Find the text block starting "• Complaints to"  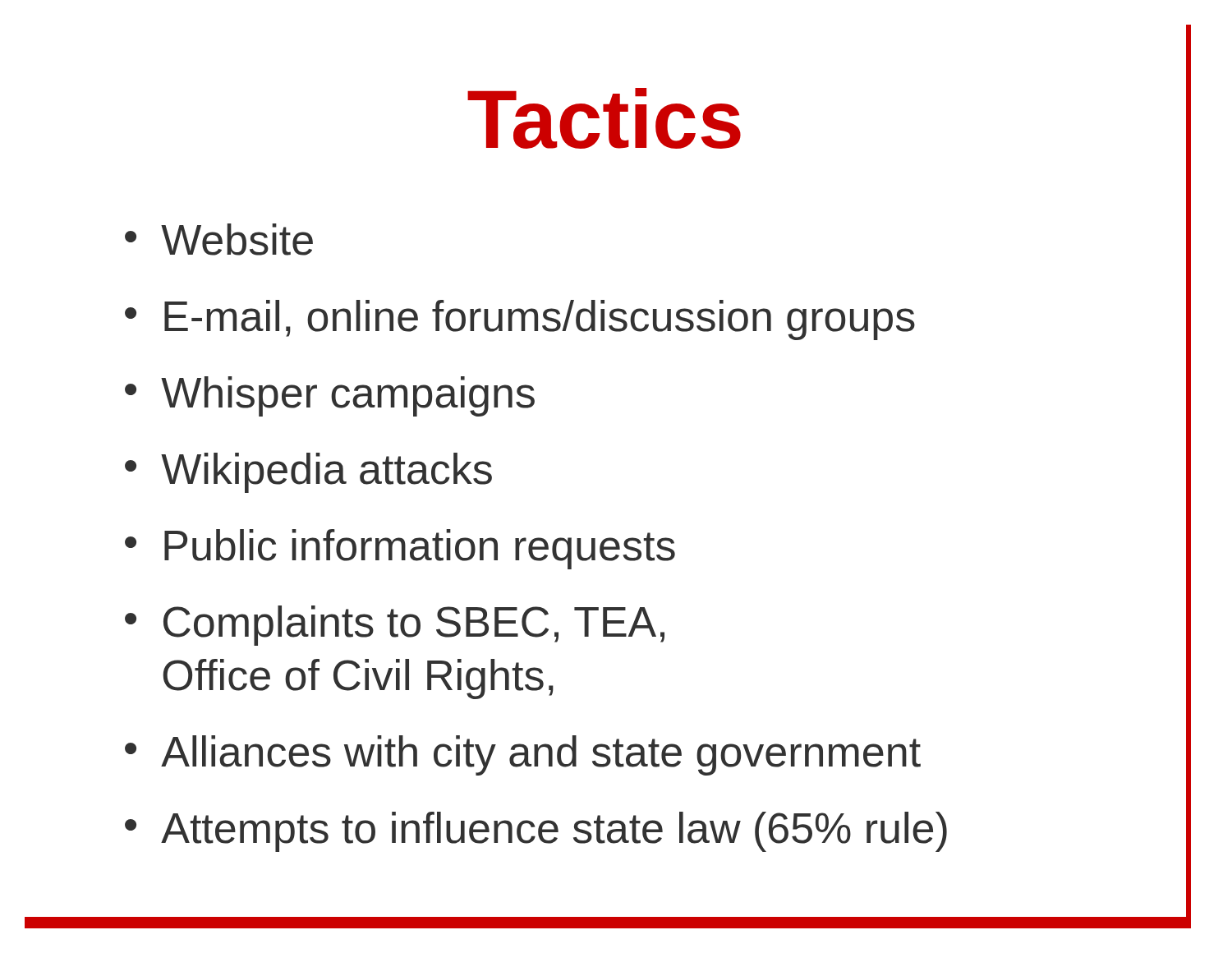(396, 649)
